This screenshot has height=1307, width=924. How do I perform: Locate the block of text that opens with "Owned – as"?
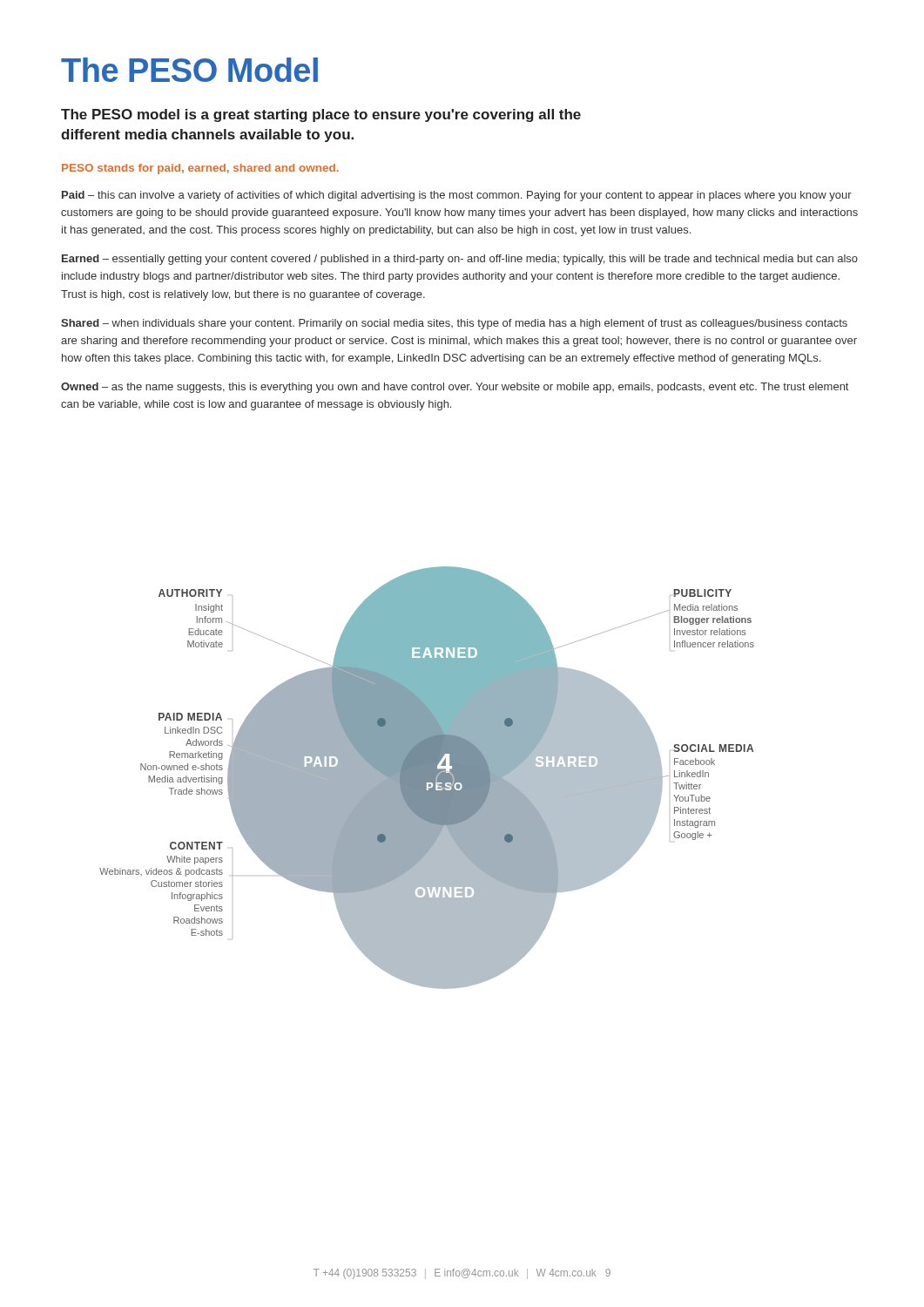click(x=455, y=395)
